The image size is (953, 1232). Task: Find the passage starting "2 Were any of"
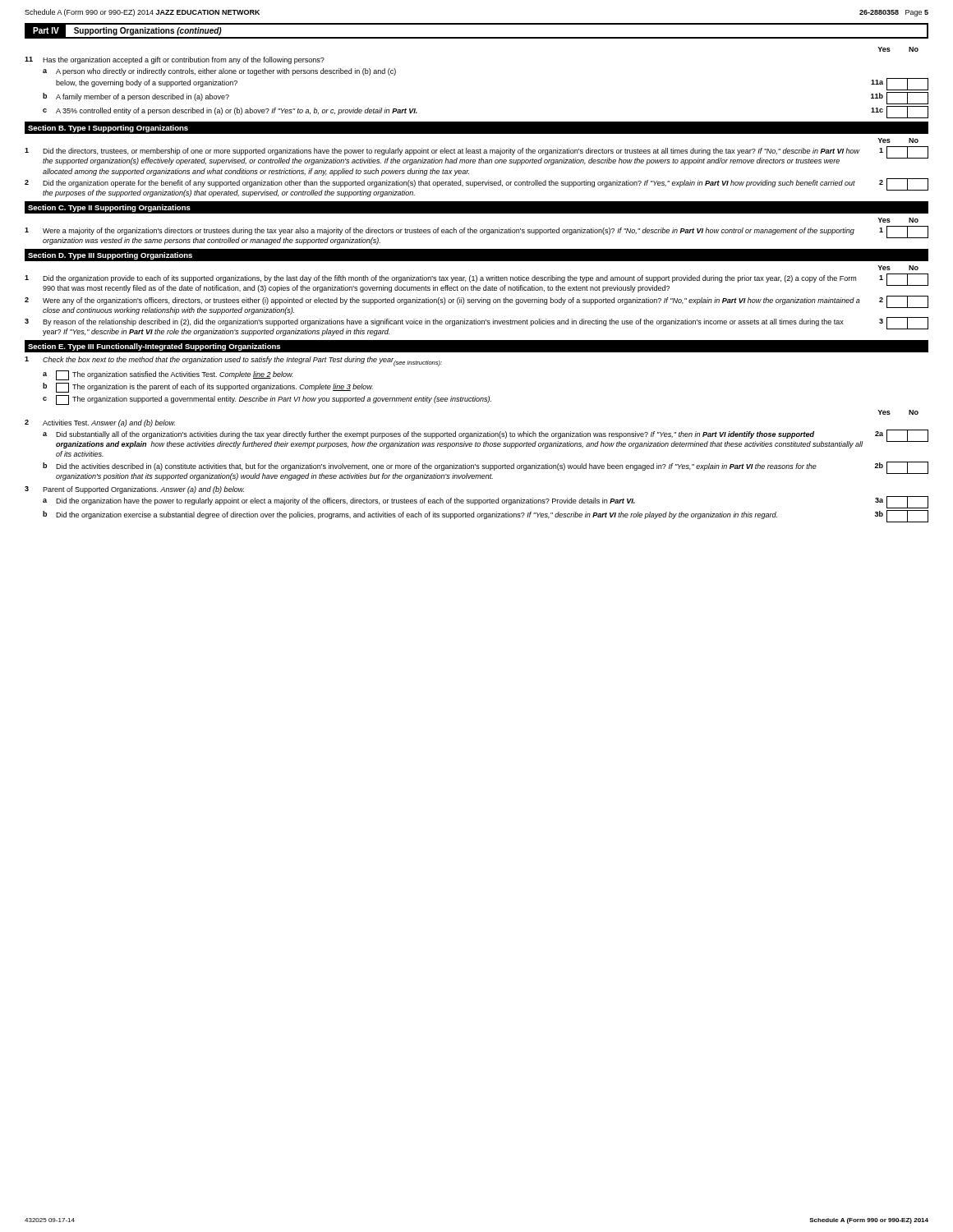point(476,305)
